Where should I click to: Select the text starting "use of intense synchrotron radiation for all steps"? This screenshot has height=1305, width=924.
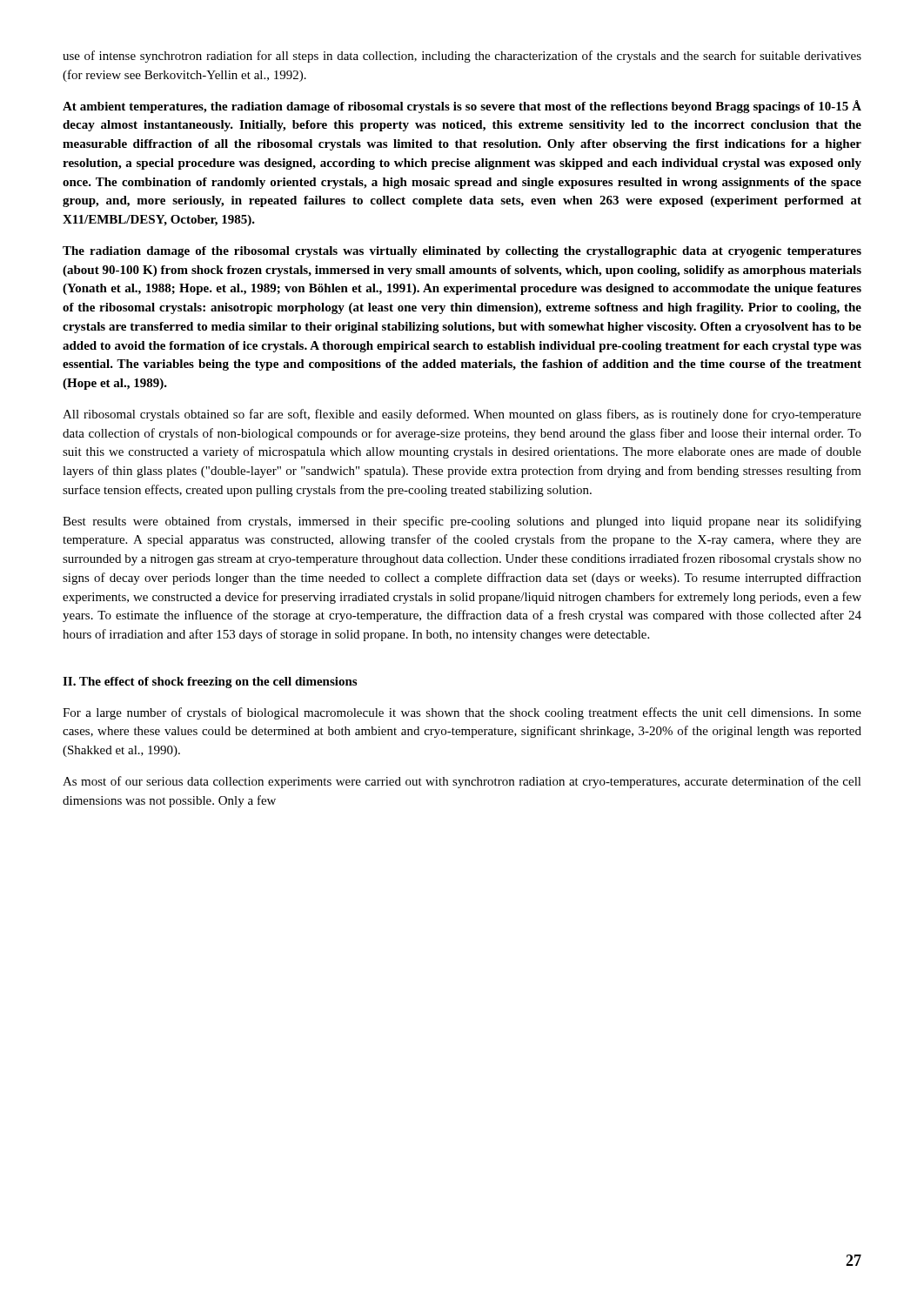[x=462, y=66]
